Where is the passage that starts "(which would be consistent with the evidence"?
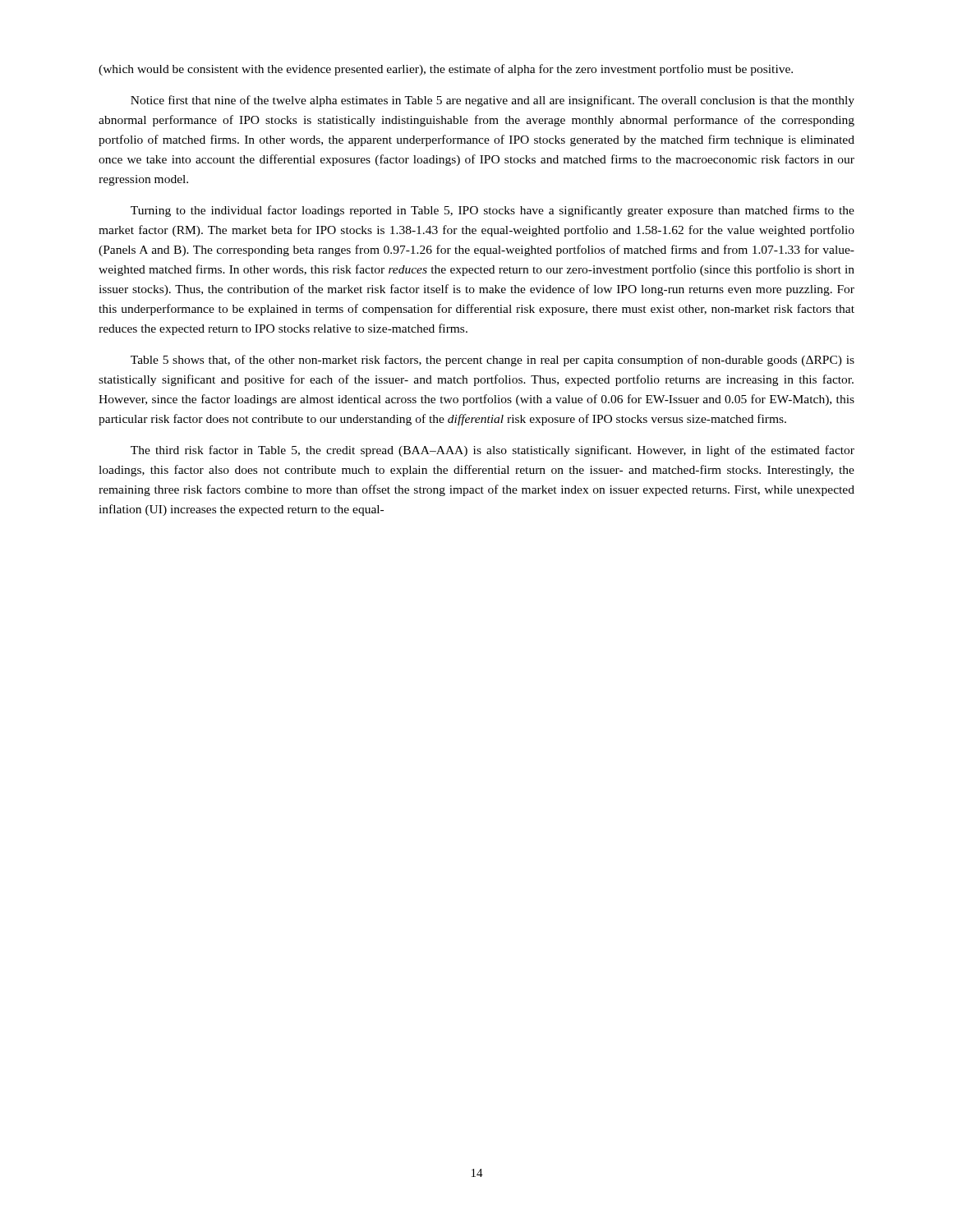 tap(446, 69)
